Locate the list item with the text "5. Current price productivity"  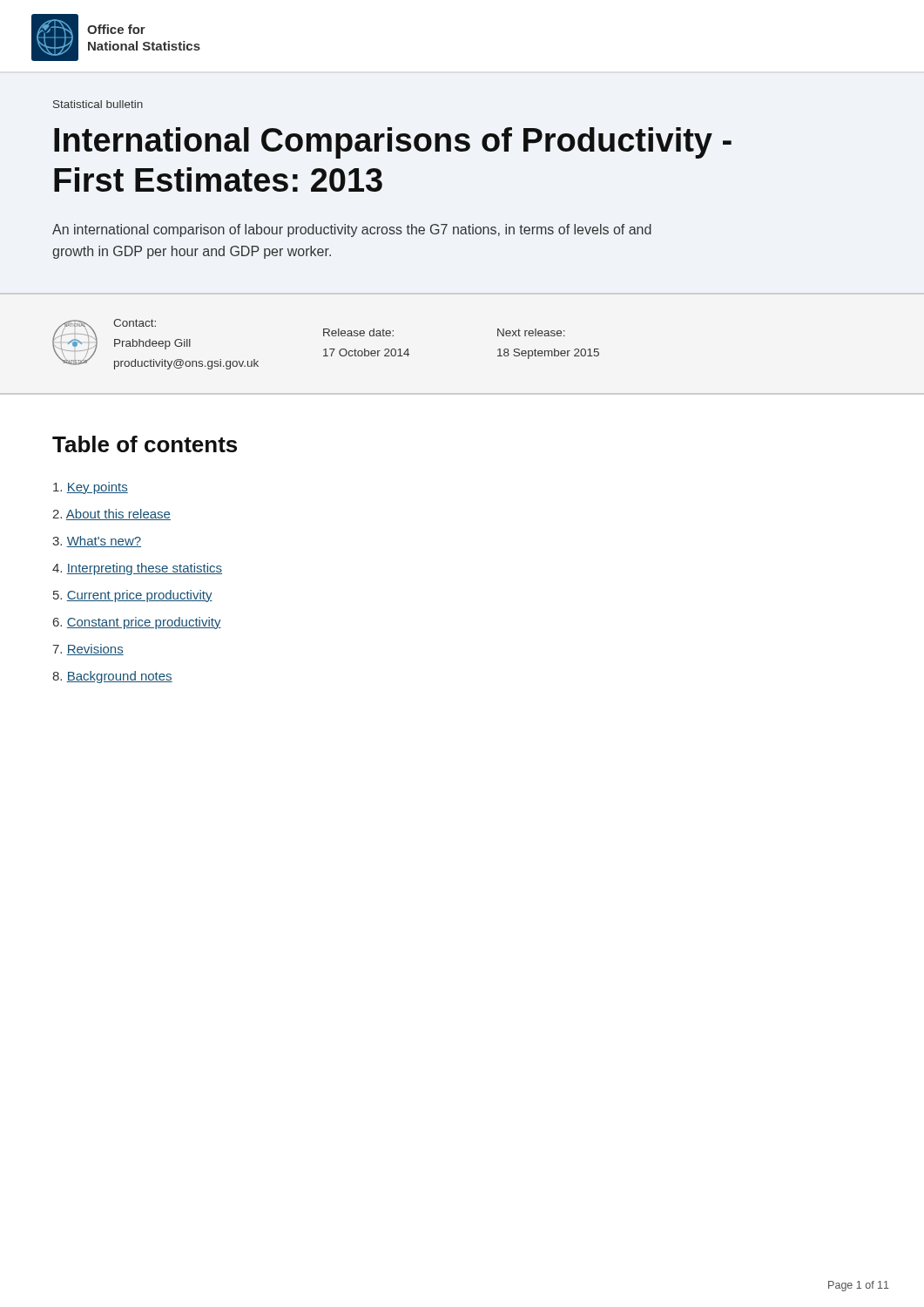click(x=132, y=594)
